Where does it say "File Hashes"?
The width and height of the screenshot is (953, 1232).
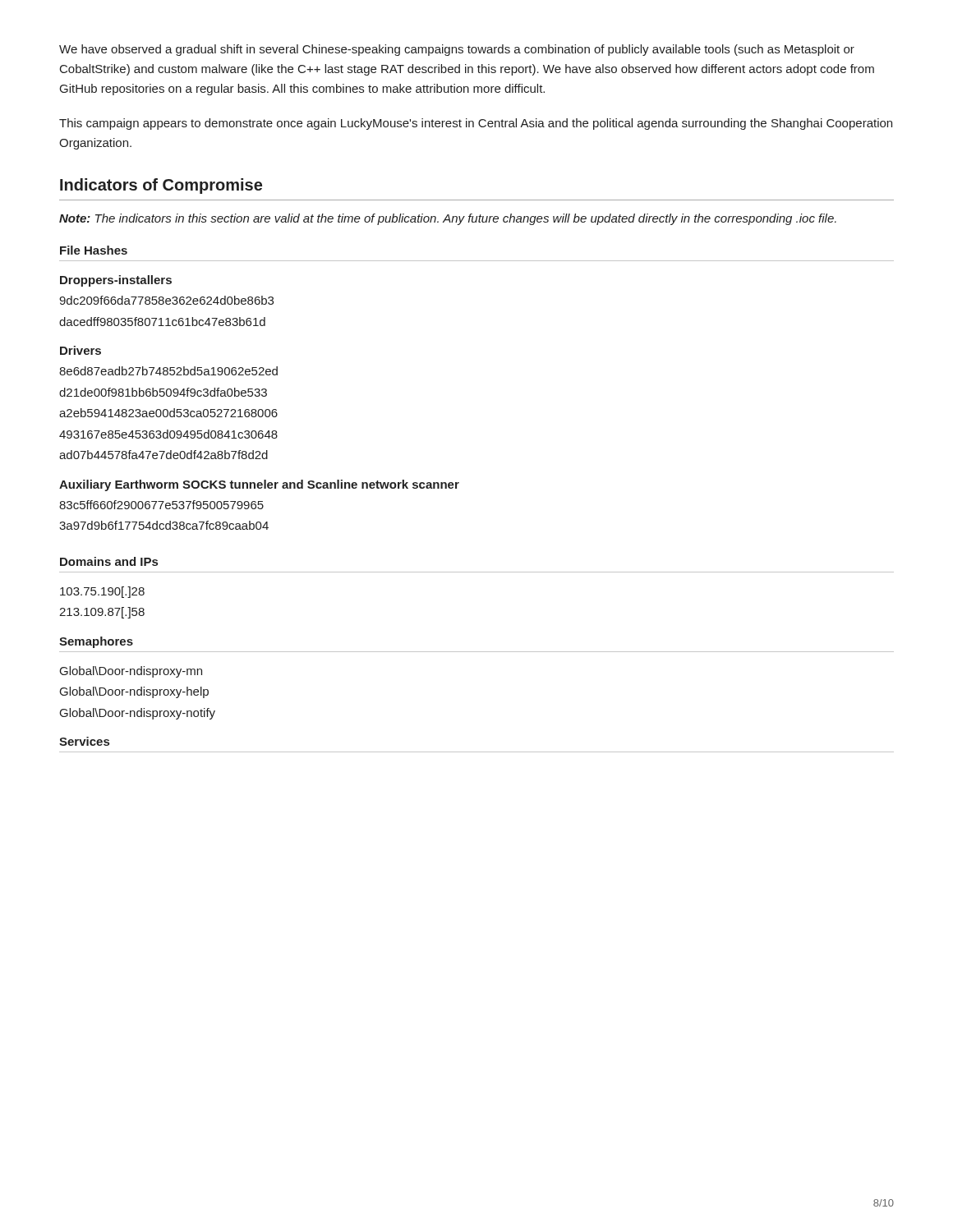(476, 252)
